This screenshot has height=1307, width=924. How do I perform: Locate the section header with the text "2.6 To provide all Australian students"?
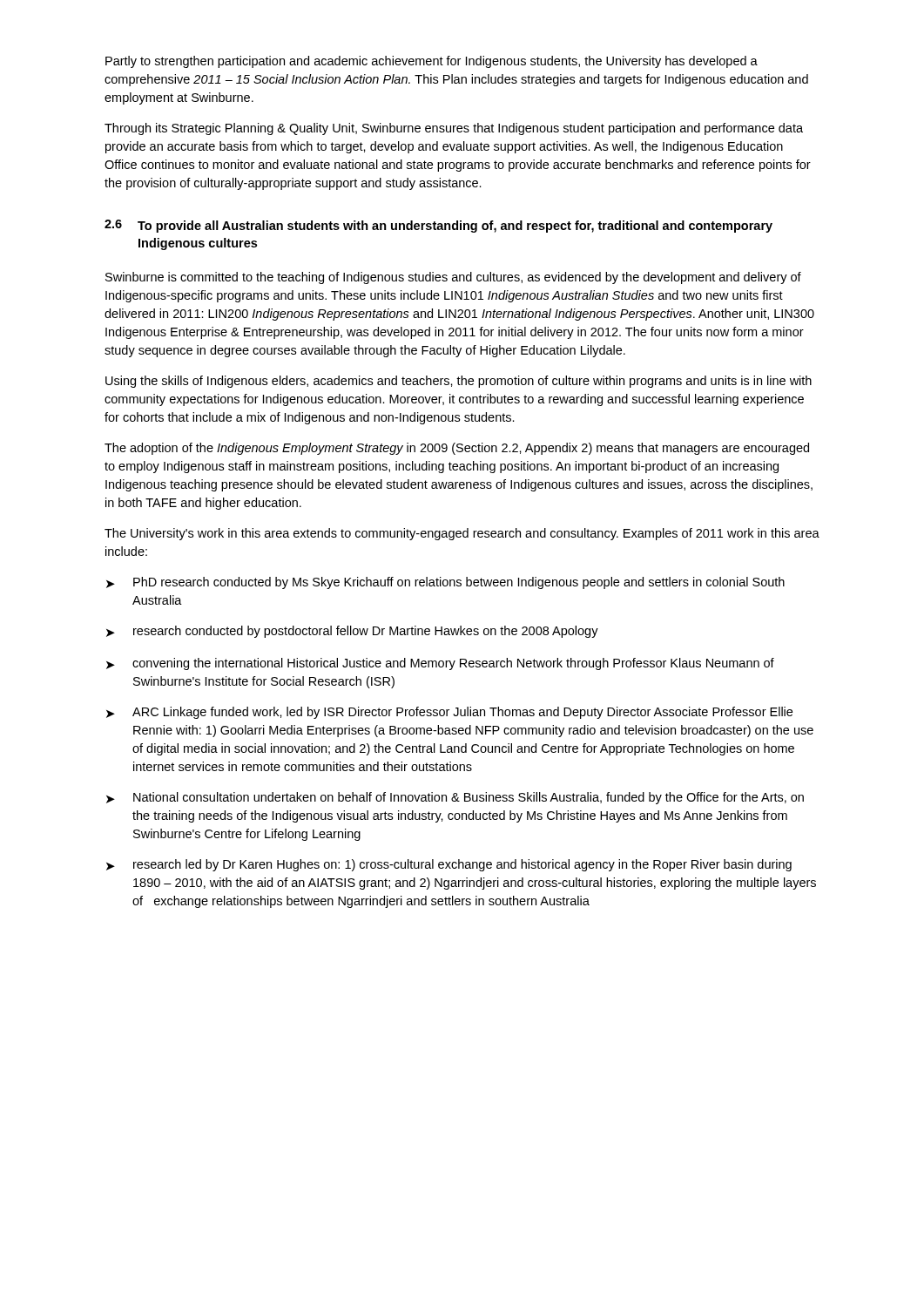462,235
